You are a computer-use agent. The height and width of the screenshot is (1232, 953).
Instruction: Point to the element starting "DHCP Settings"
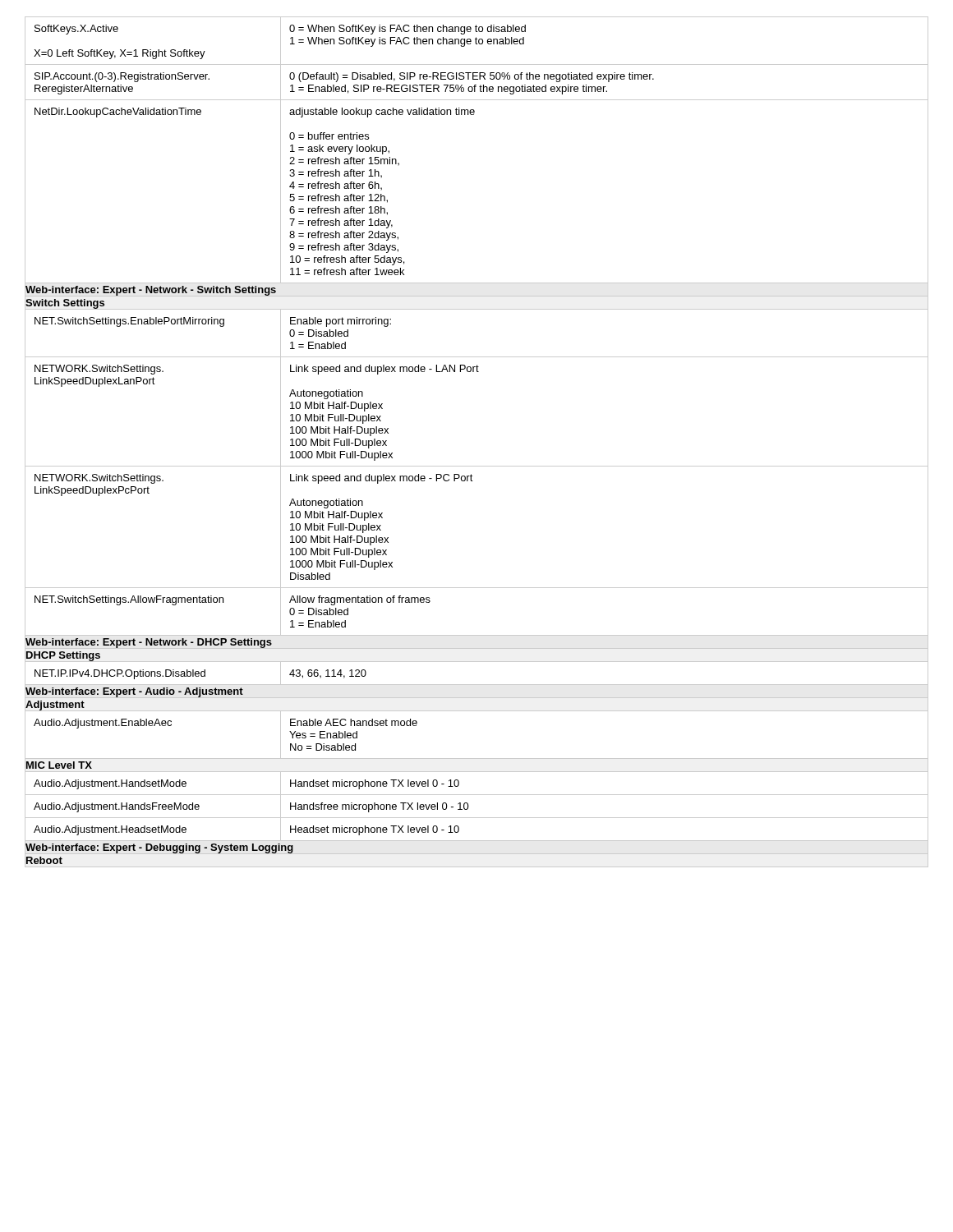tap(63, 655)
